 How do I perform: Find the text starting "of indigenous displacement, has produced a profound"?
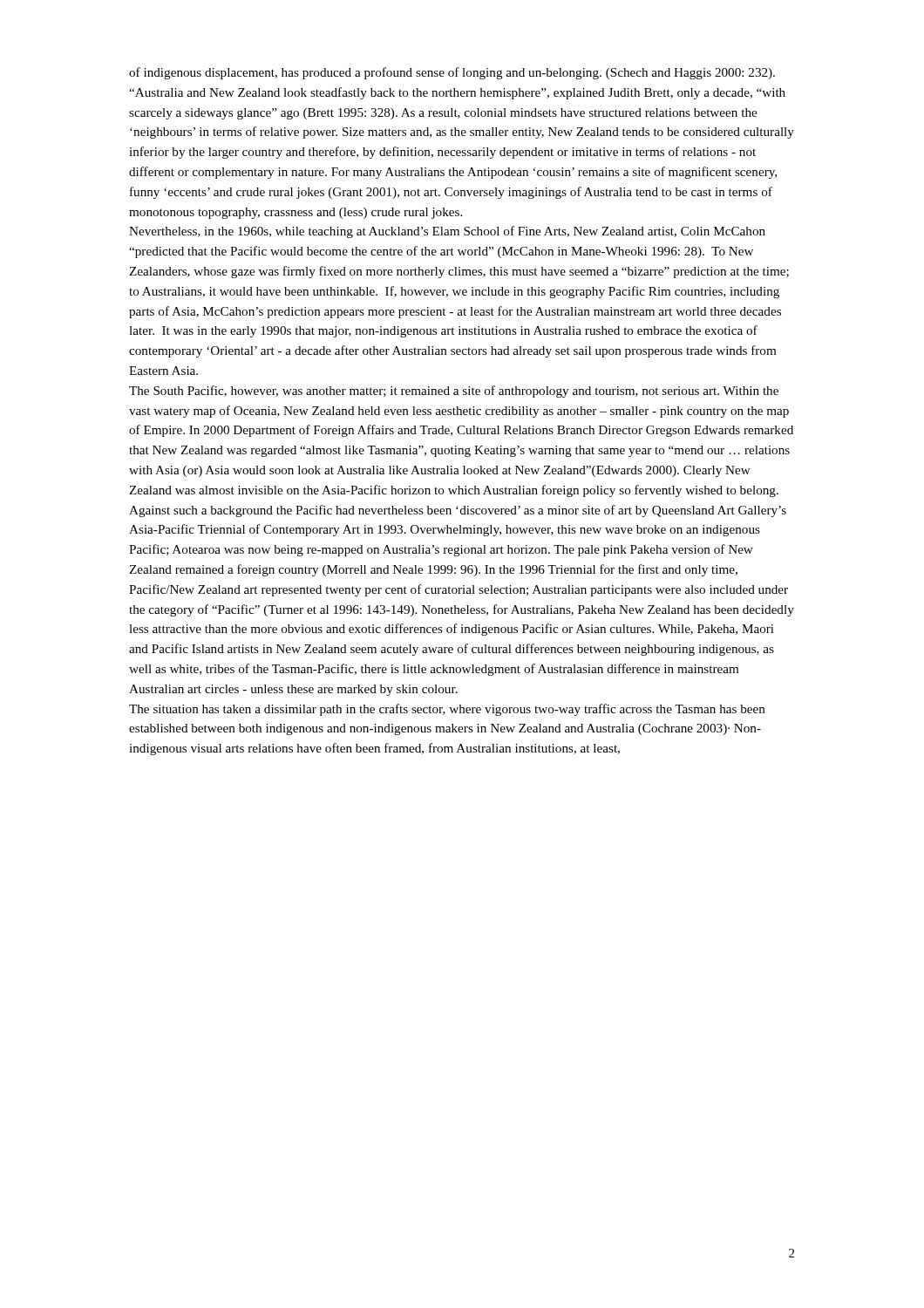point(462,142)
